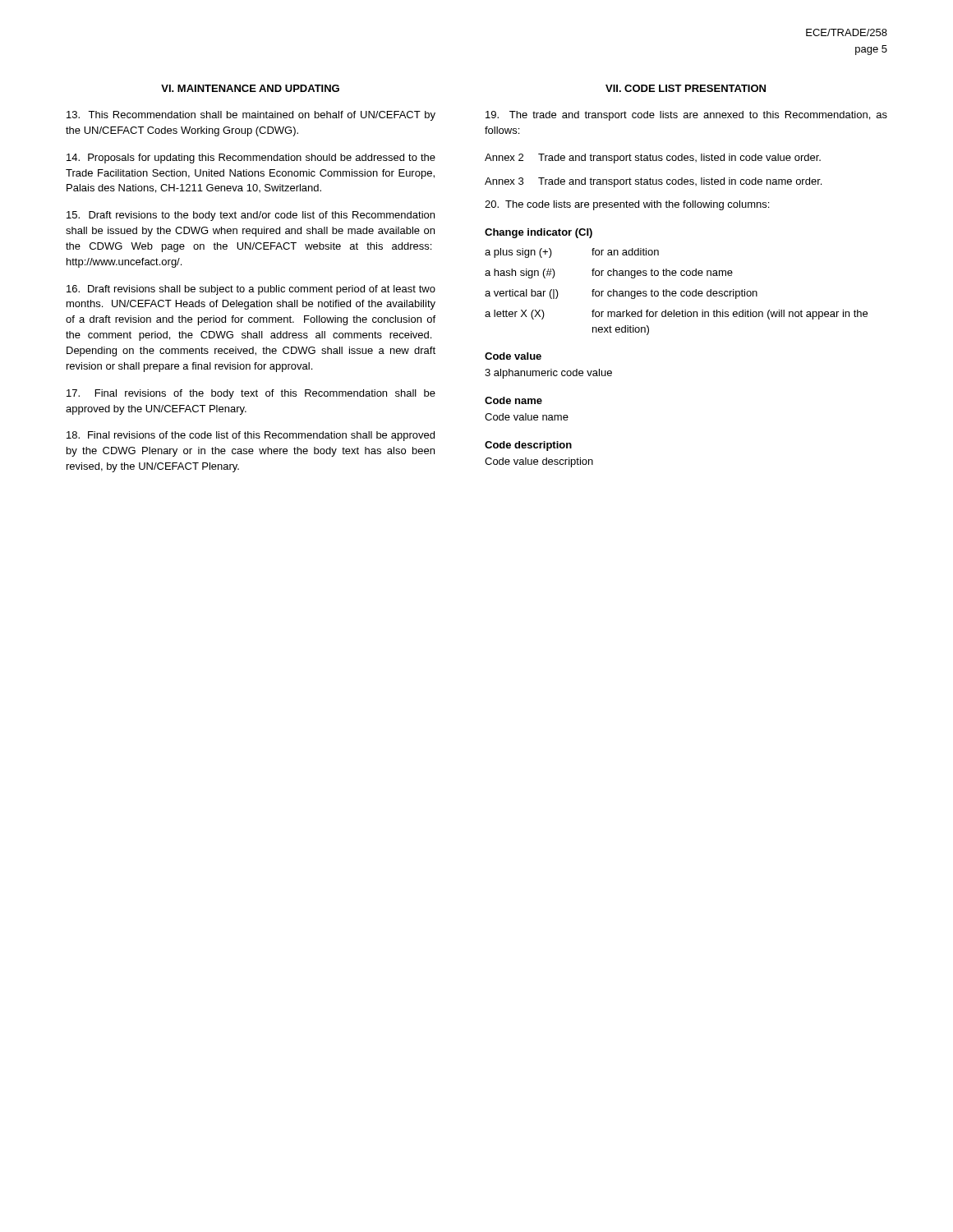The height and width of the screenshot is (1232, 953).
Task: Where is the passage that starts "Draft revisions shall be subject"?
Action: point(251,327)
